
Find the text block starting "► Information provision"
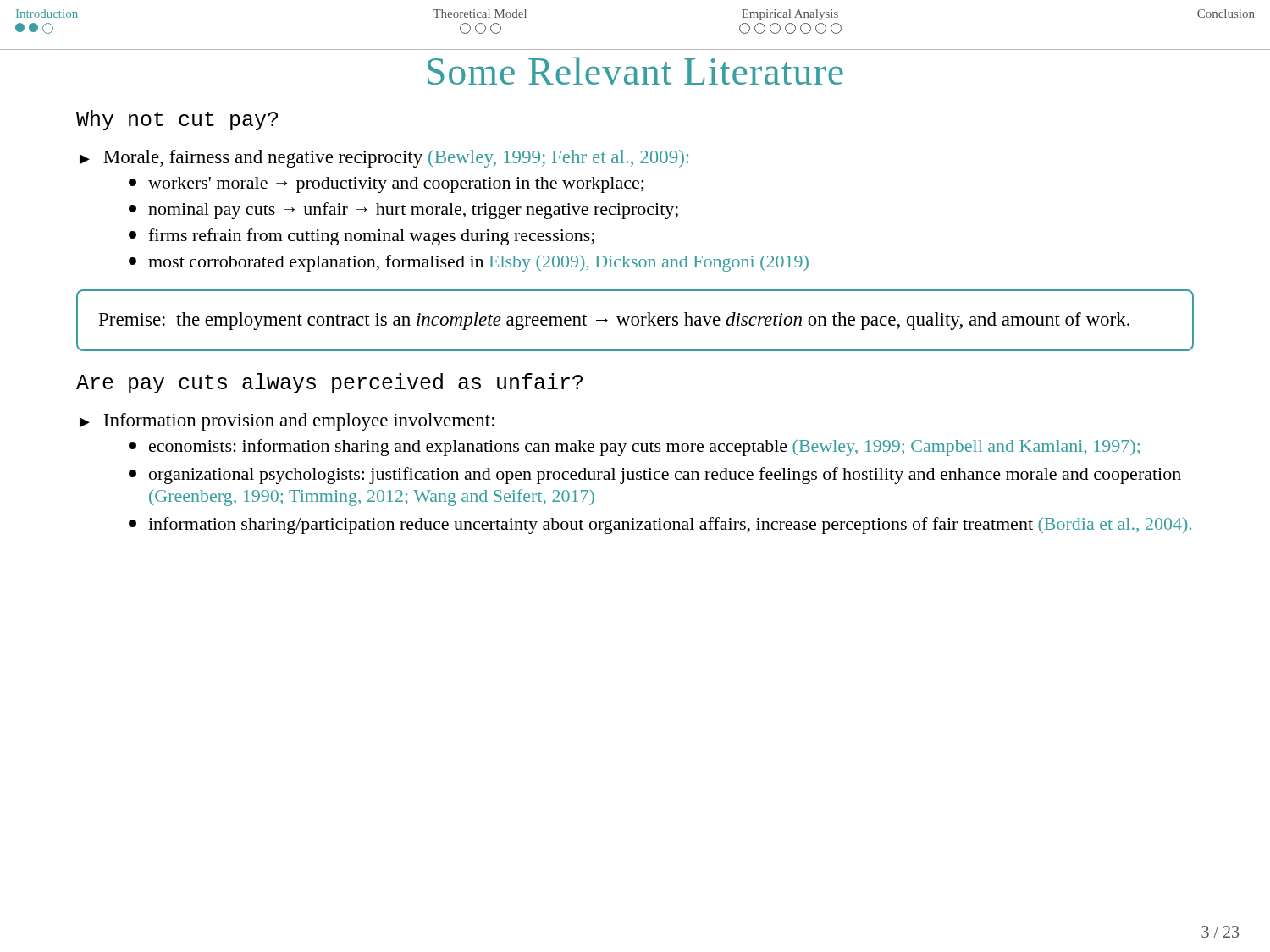[x=286, y=420]
